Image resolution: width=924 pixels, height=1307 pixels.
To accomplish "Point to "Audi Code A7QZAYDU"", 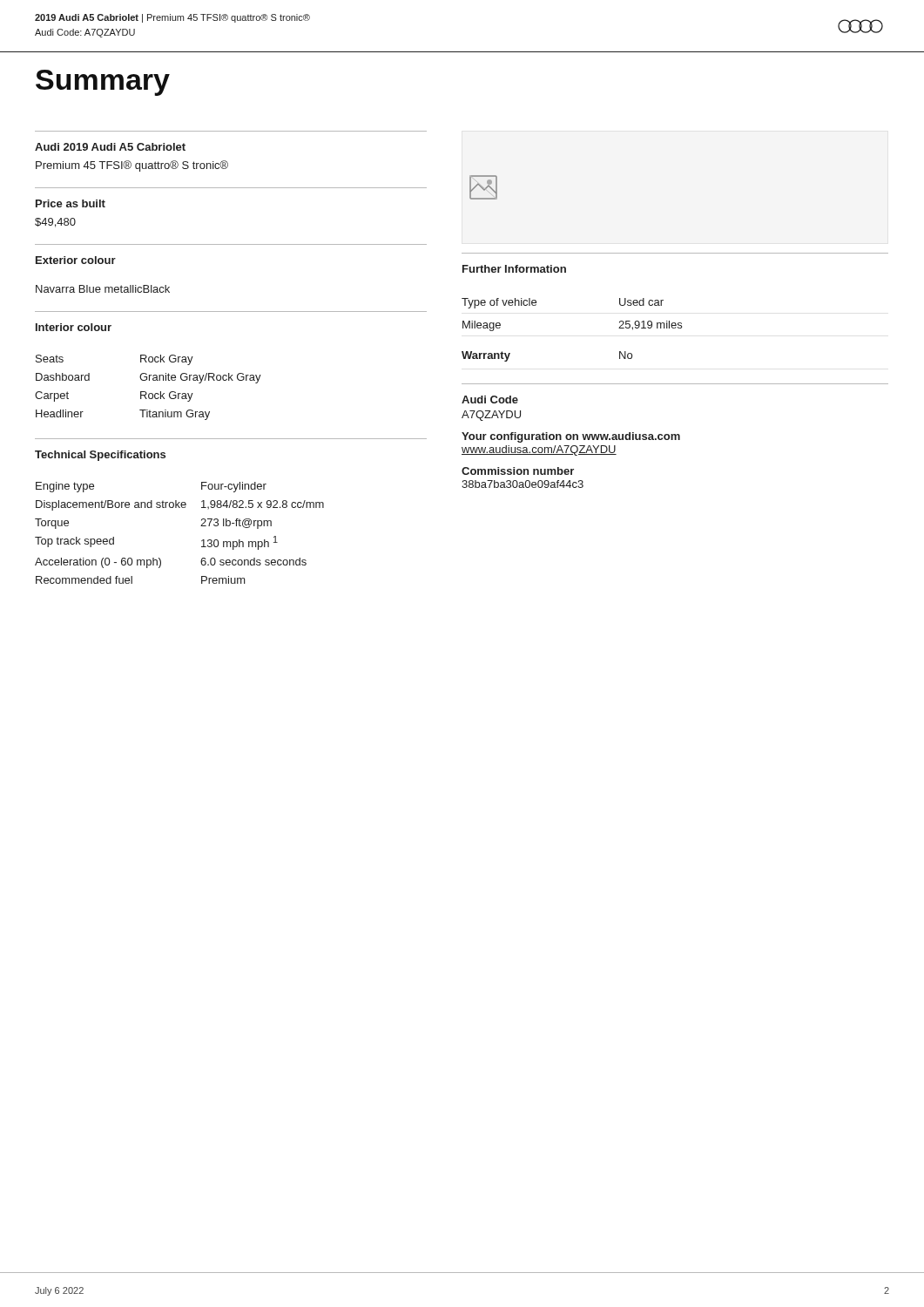I will click(x=490, y=400).
